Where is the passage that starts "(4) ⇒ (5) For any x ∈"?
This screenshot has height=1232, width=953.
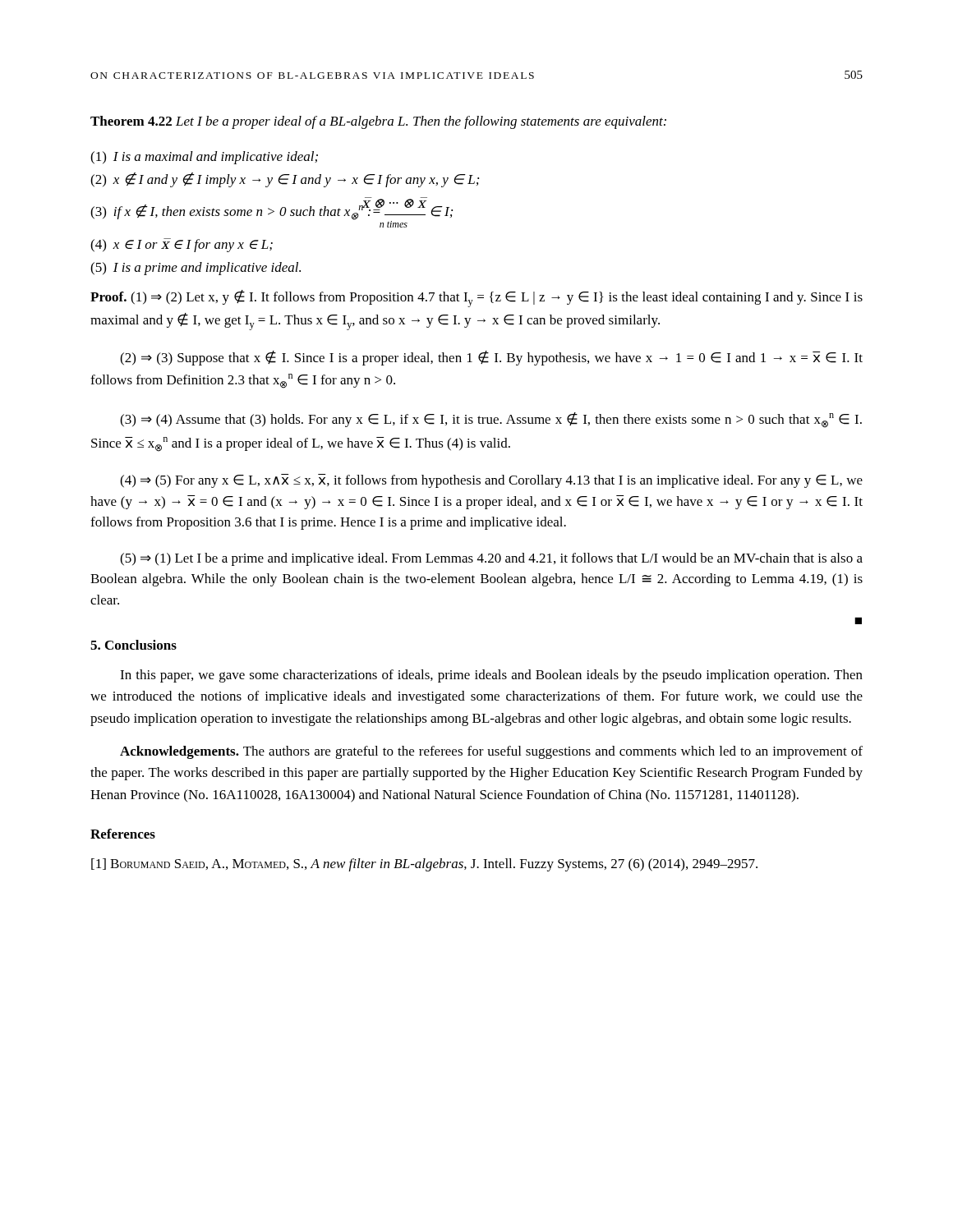[476, 502]
